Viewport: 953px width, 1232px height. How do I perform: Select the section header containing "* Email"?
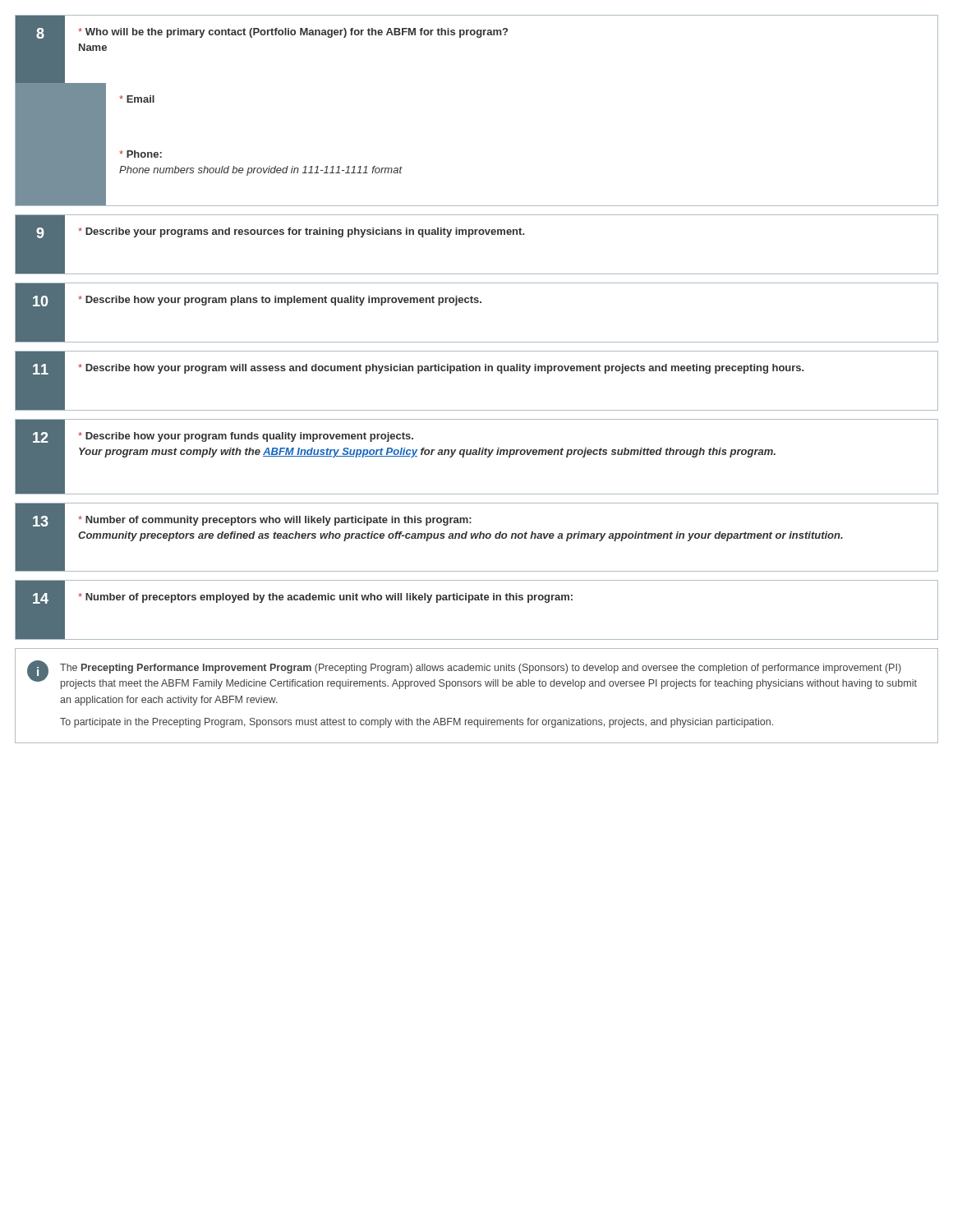(x=85, y=110)
